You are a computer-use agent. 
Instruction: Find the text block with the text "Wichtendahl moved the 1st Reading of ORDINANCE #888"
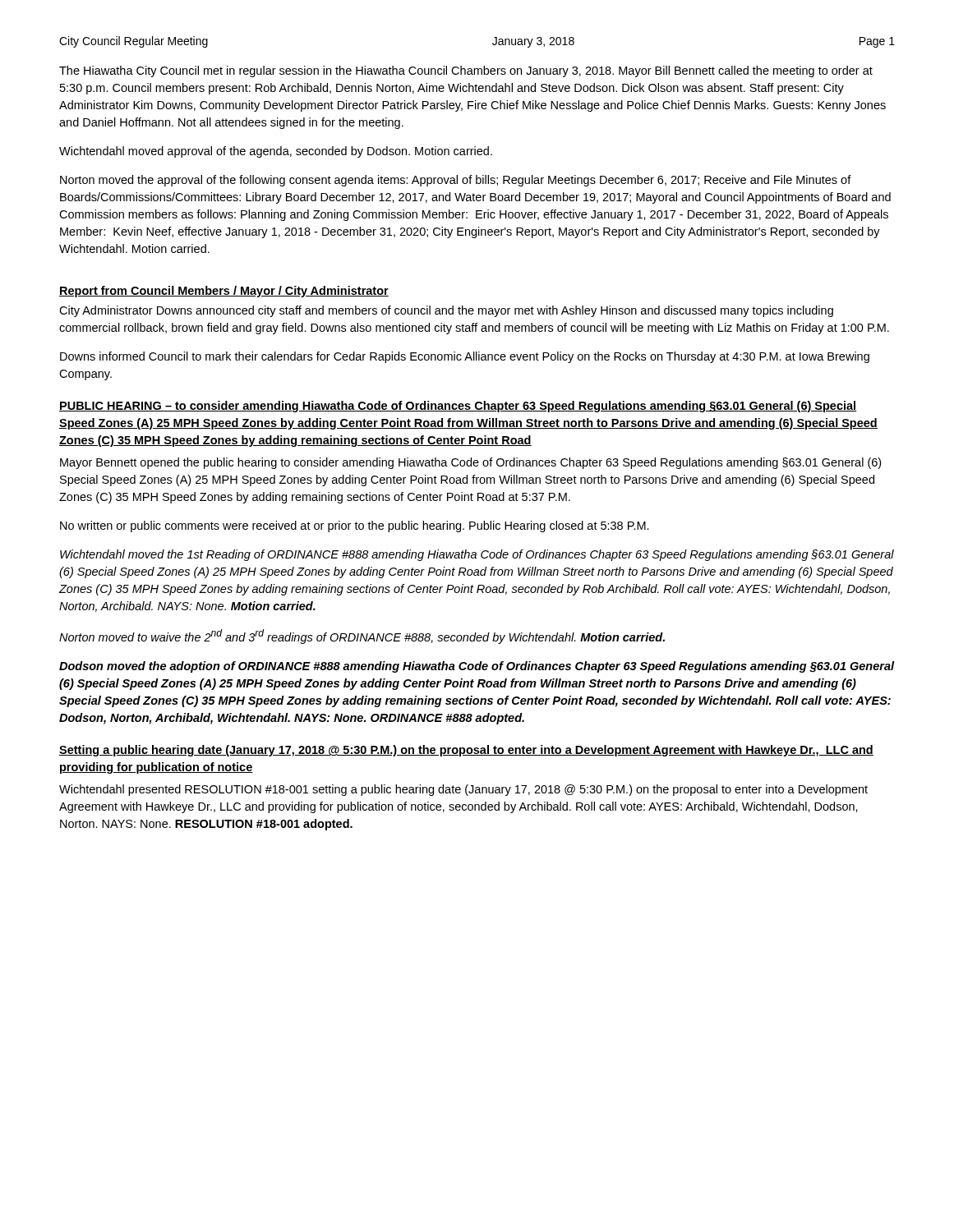[x=476, y=581]
